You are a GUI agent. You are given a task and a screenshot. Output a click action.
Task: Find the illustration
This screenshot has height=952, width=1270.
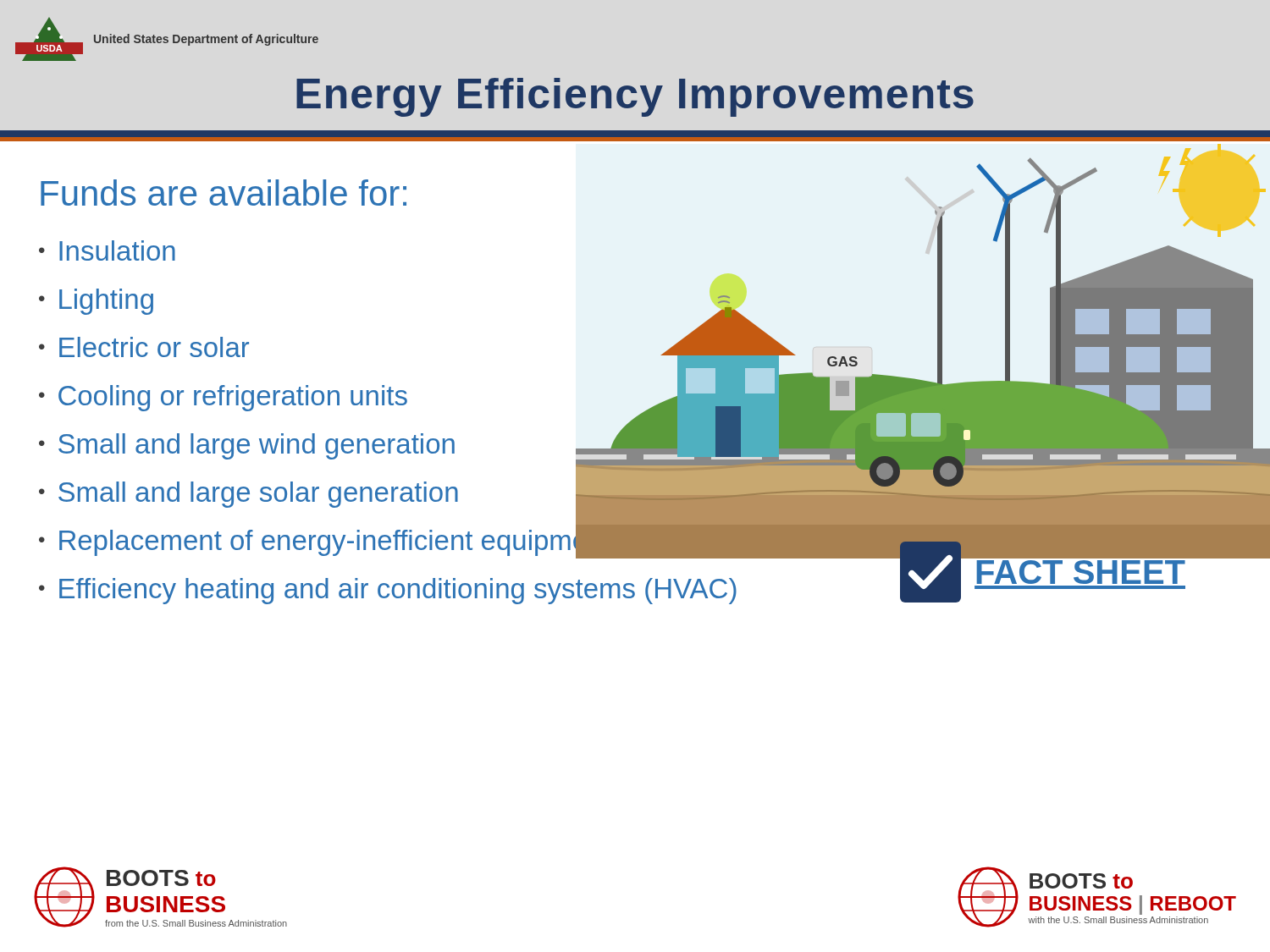point(923,351)
